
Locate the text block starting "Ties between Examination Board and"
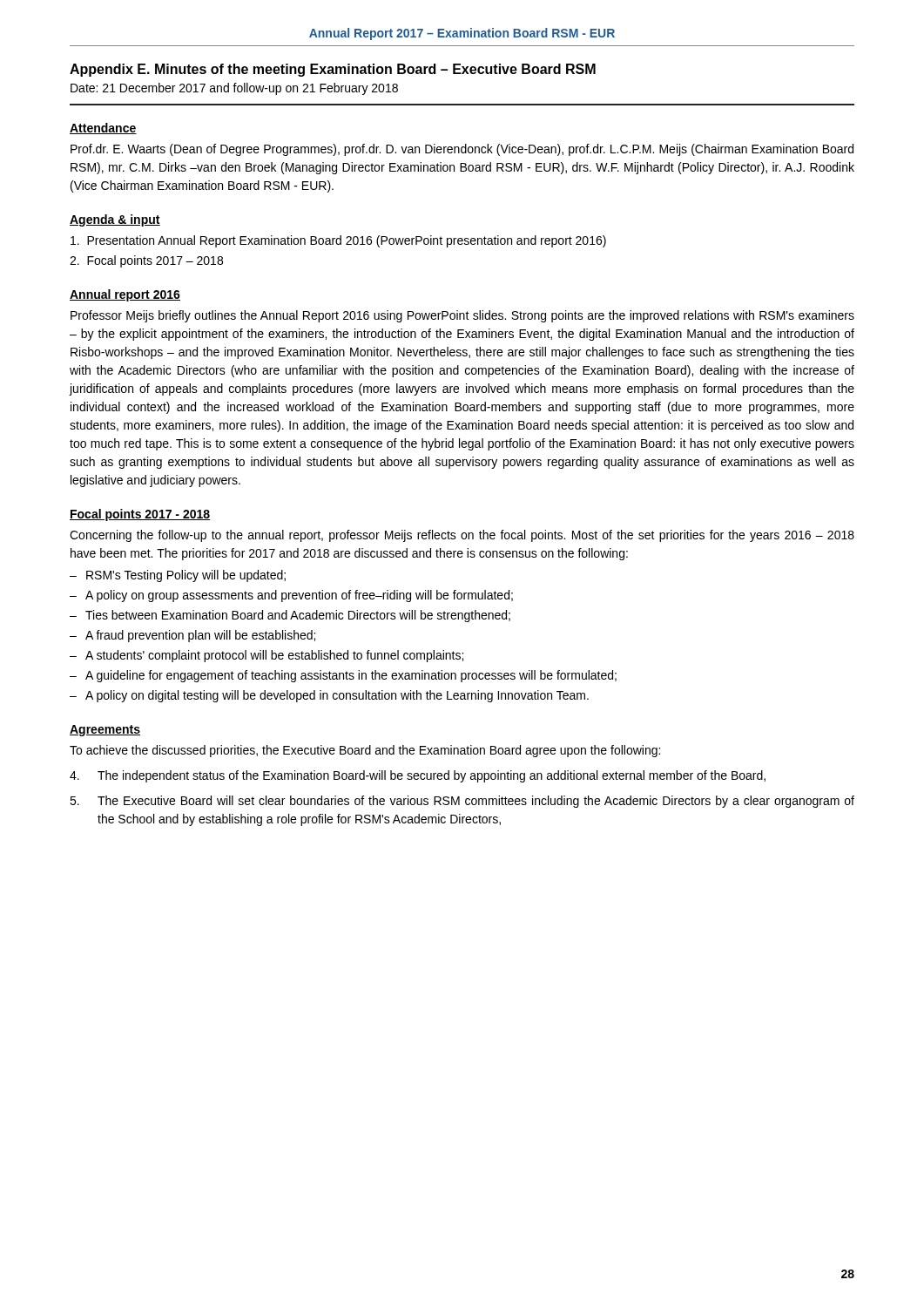tap(298, 615)
